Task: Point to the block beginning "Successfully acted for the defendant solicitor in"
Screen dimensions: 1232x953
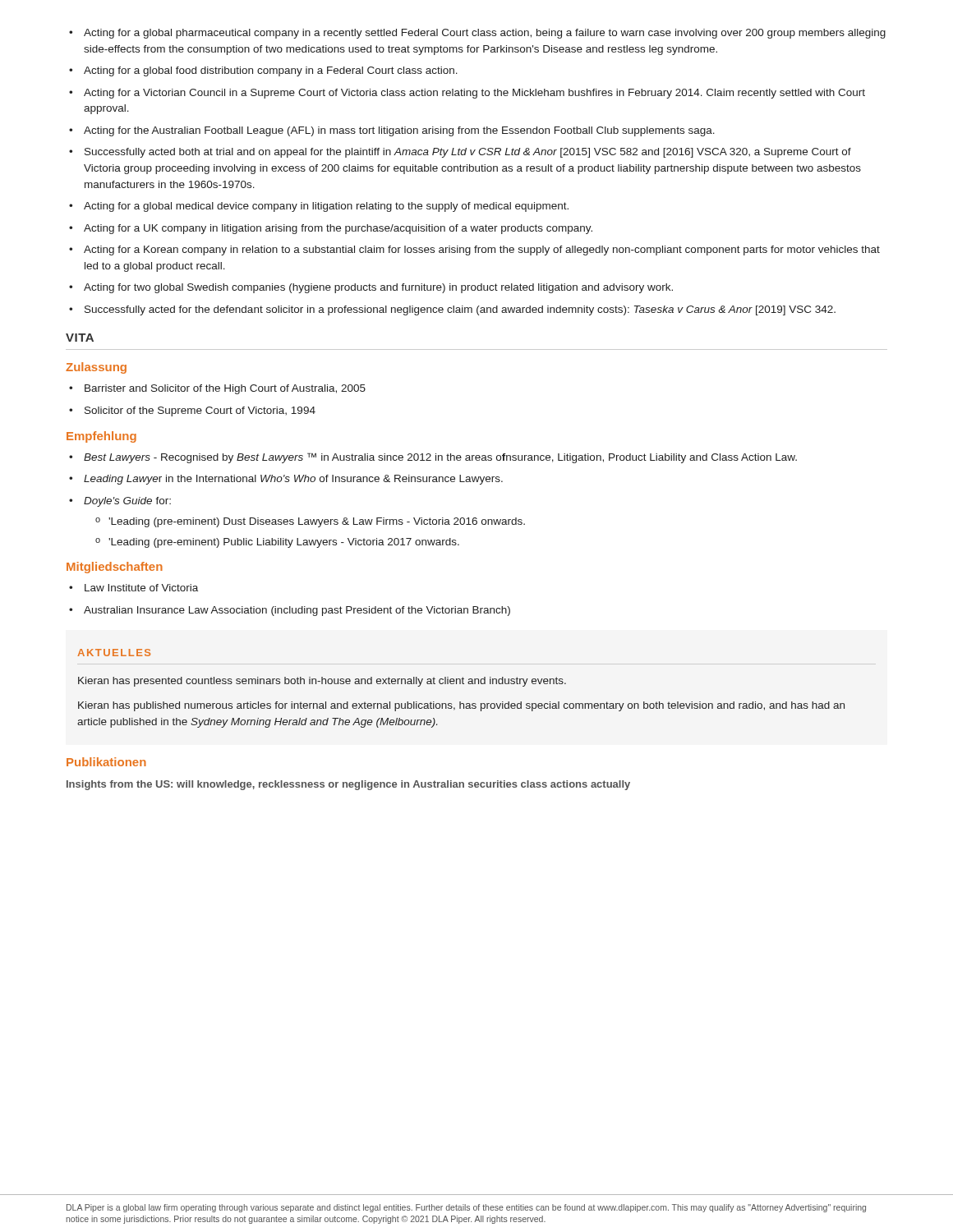Action: (476, 309)
